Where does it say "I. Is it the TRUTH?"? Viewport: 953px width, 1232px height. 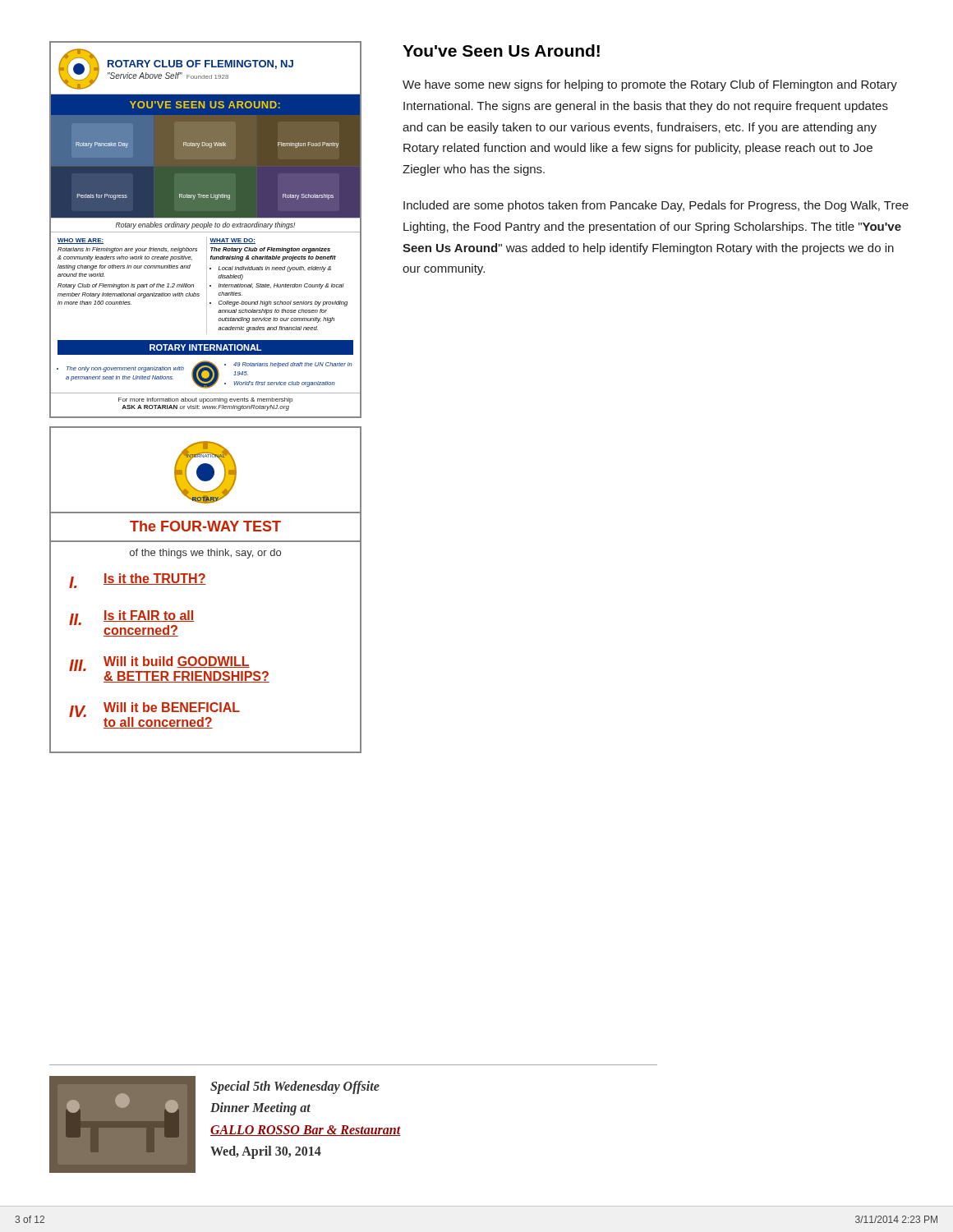tap(137, 582)
